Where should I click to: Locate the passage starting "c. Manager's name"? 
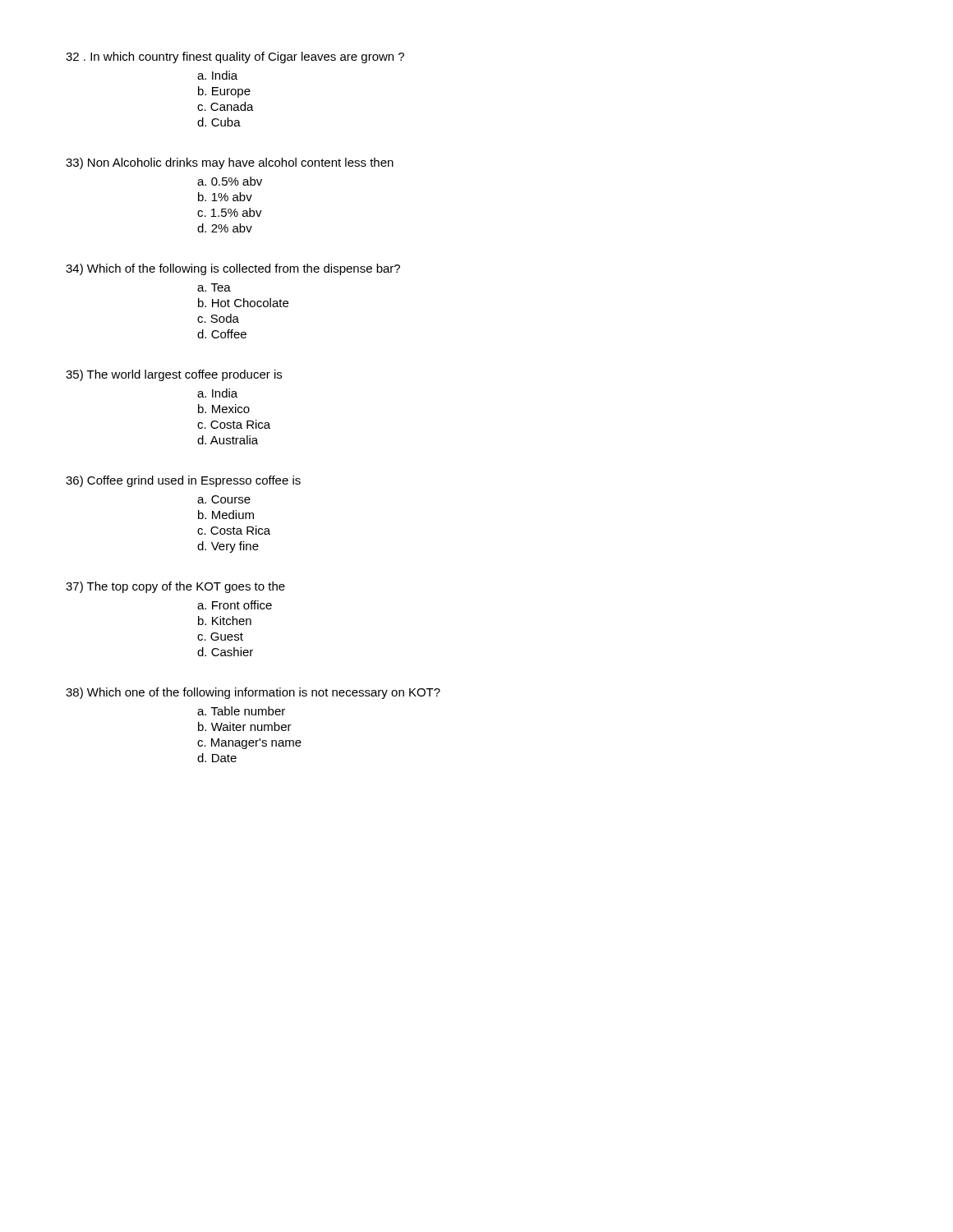click(249, 742)
